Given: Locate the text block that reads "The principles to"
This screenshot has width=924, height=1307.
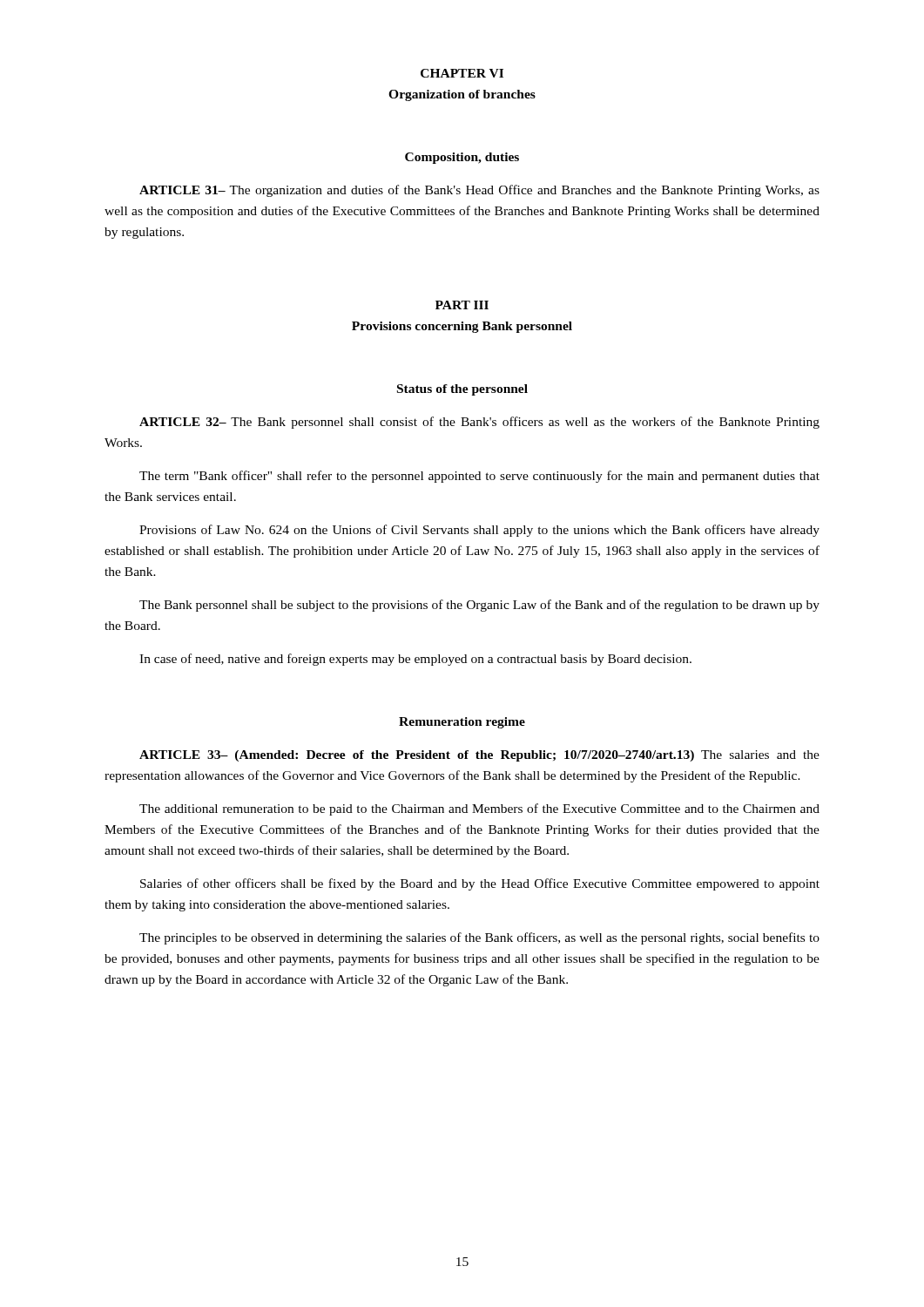Looking at the screenshot, I should coord(462,959).
